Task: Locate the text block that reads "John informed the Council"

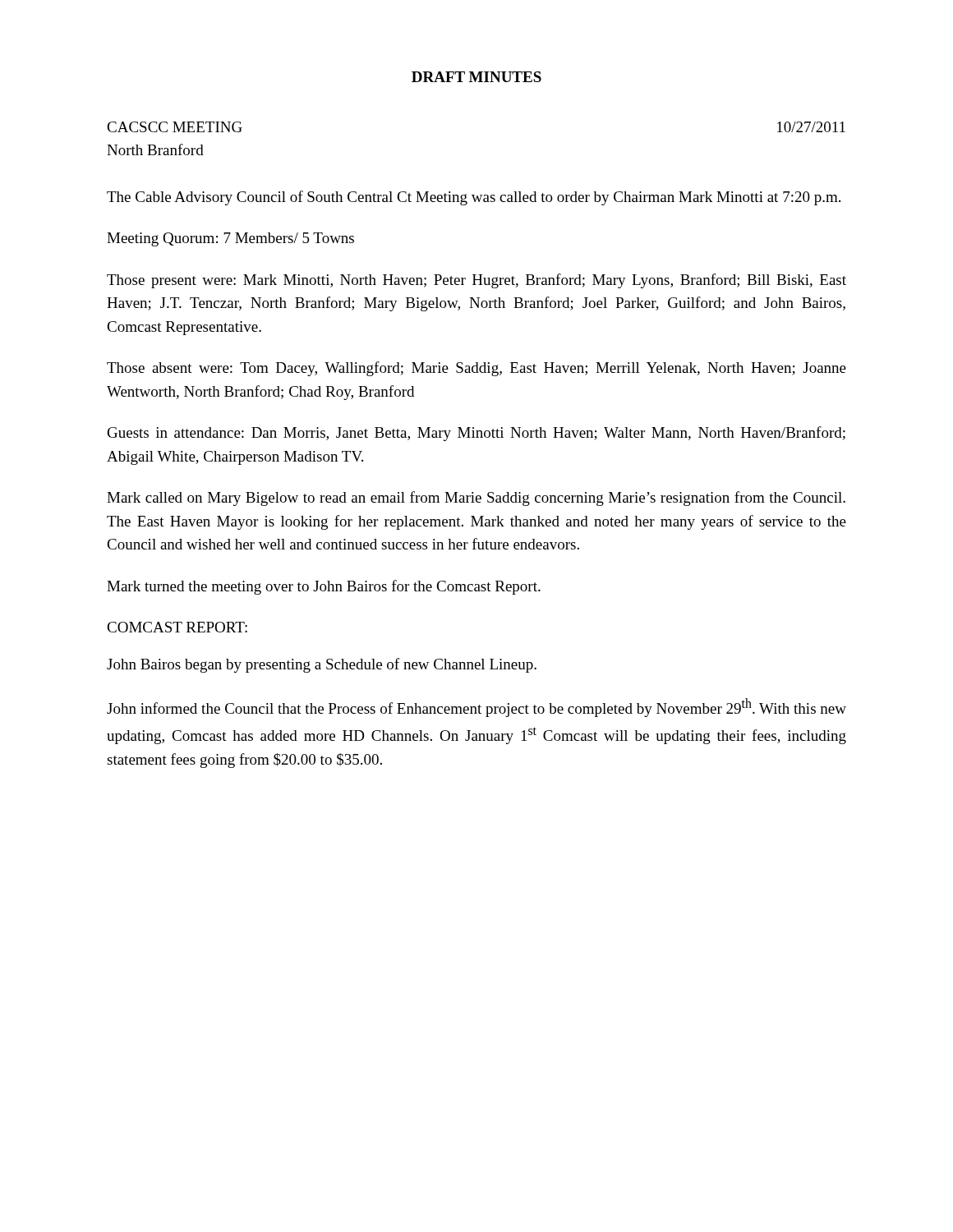Action: click(476, 732)
